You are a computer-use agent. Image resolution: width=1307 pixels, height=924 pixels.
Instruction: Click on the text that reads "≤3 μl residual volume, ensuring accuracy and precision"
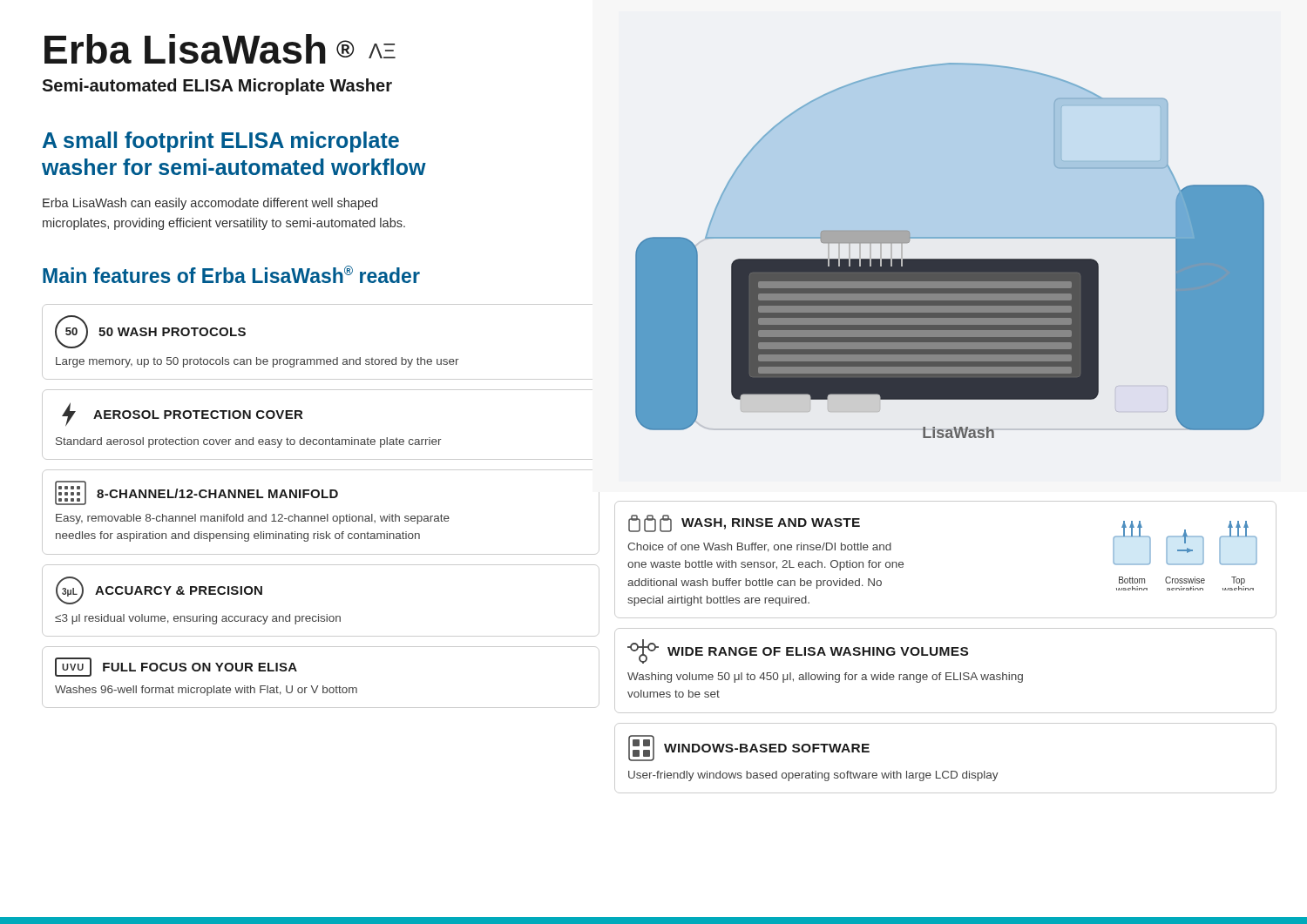click(198, 618)
